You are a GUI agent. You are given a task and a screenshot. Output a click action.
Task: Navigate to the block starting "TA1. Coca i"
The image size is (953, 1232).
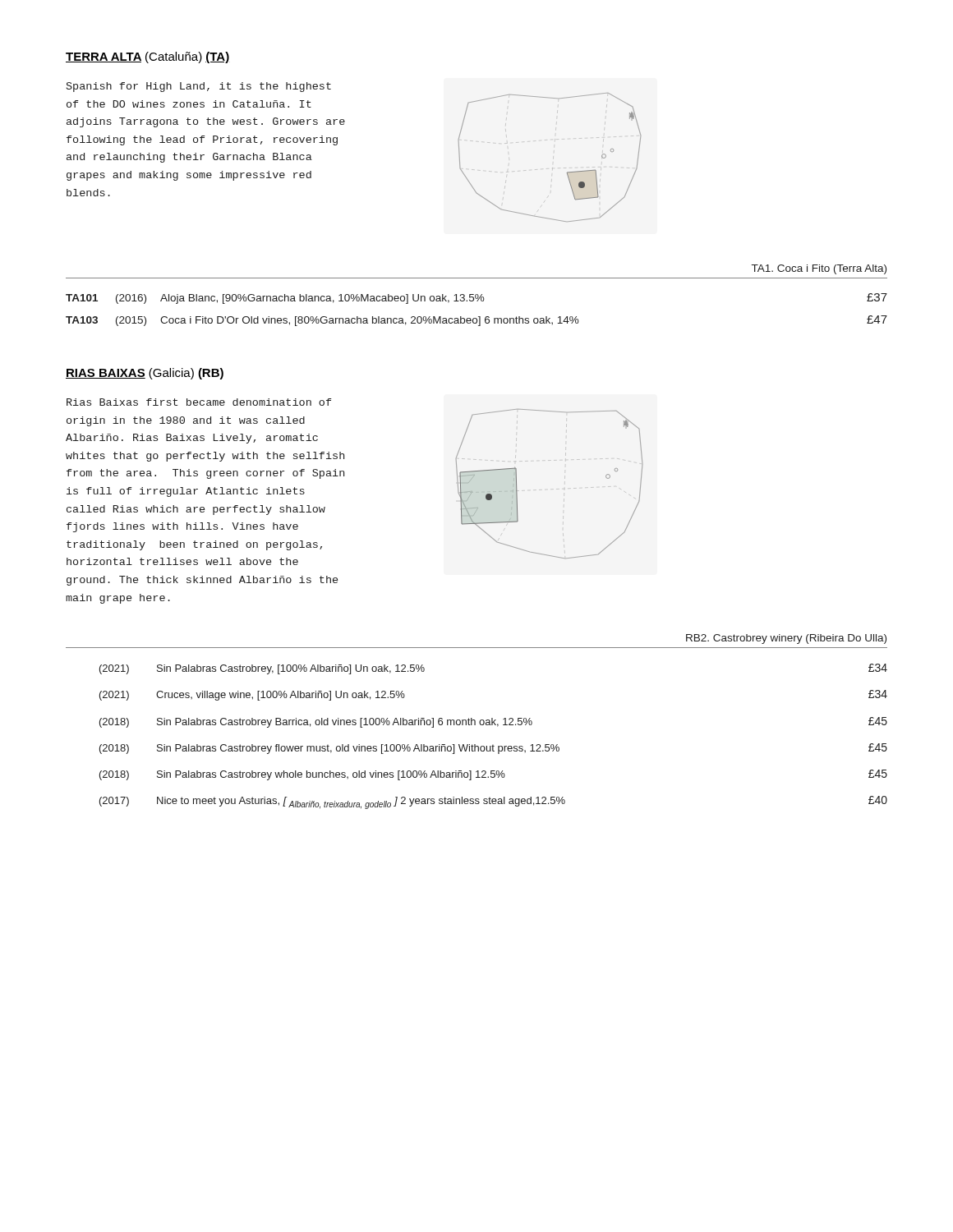point(819,268)
